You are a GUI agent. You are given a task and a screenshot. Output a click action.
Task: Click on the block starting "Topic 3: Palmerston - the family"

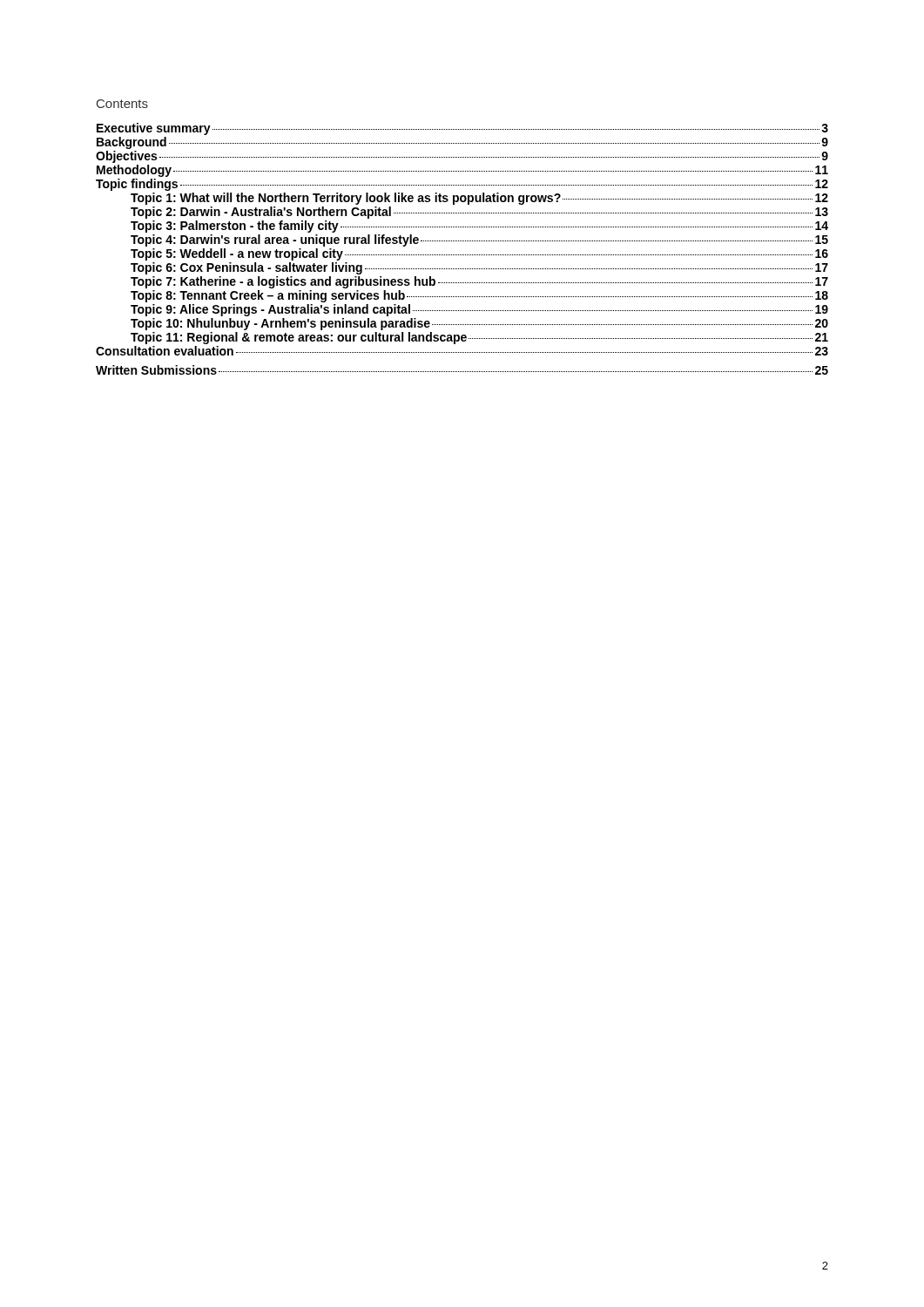(462, 226)
